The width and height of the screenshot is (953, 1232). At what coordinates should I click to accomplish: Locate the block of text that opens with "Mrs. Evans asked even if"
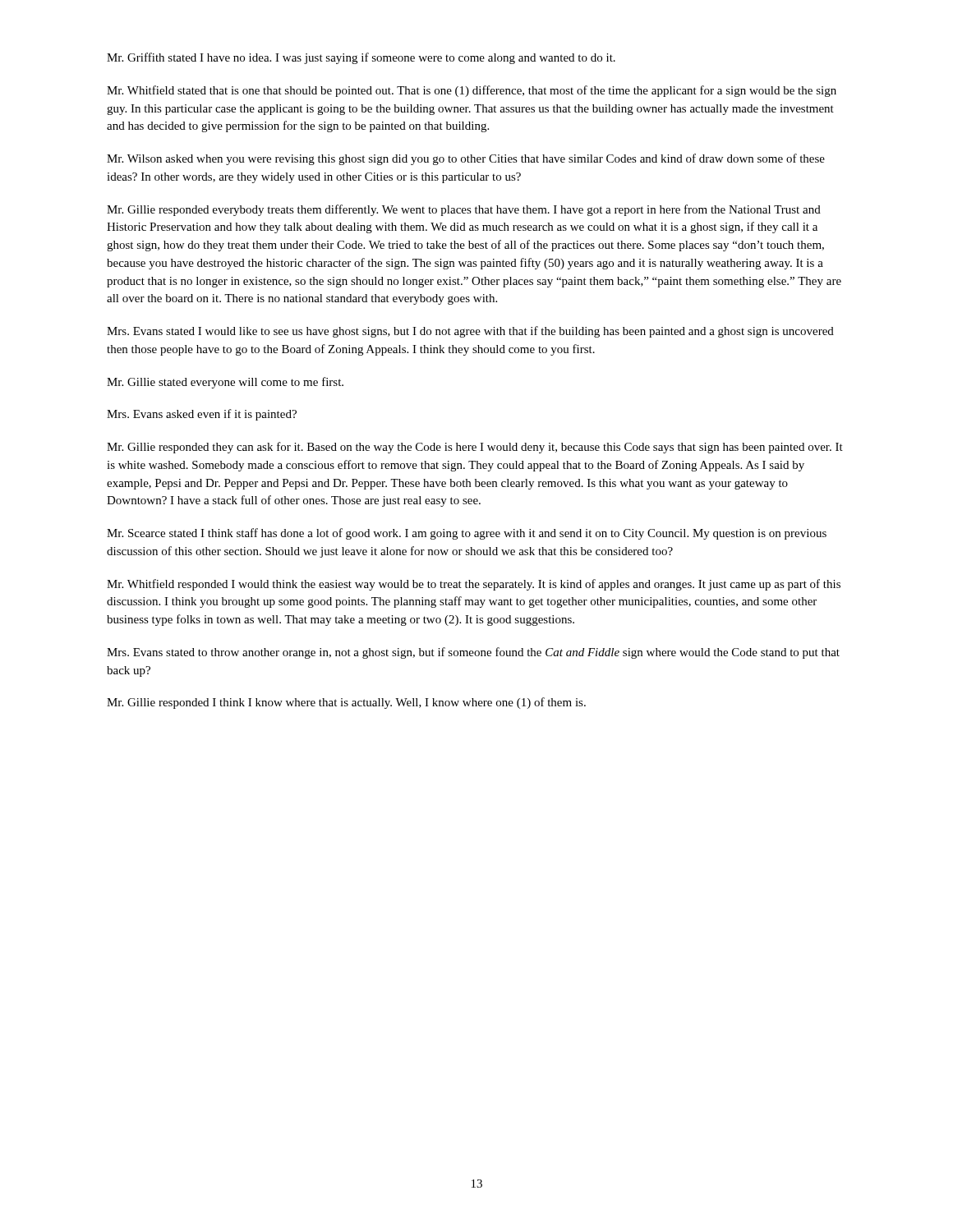202,414
